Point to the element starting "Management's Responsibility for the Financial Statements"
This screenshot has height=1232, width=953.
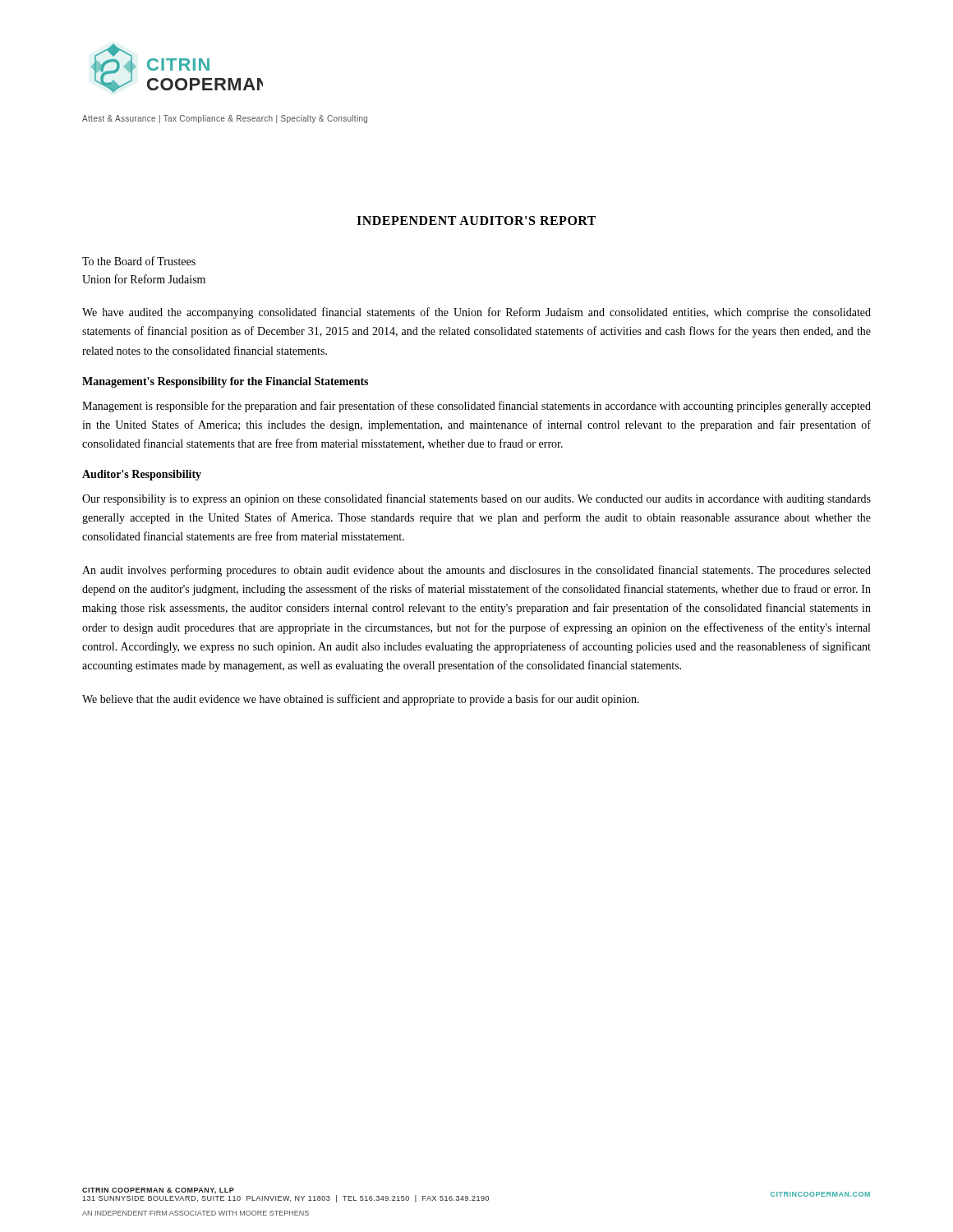tap(225, 381)
